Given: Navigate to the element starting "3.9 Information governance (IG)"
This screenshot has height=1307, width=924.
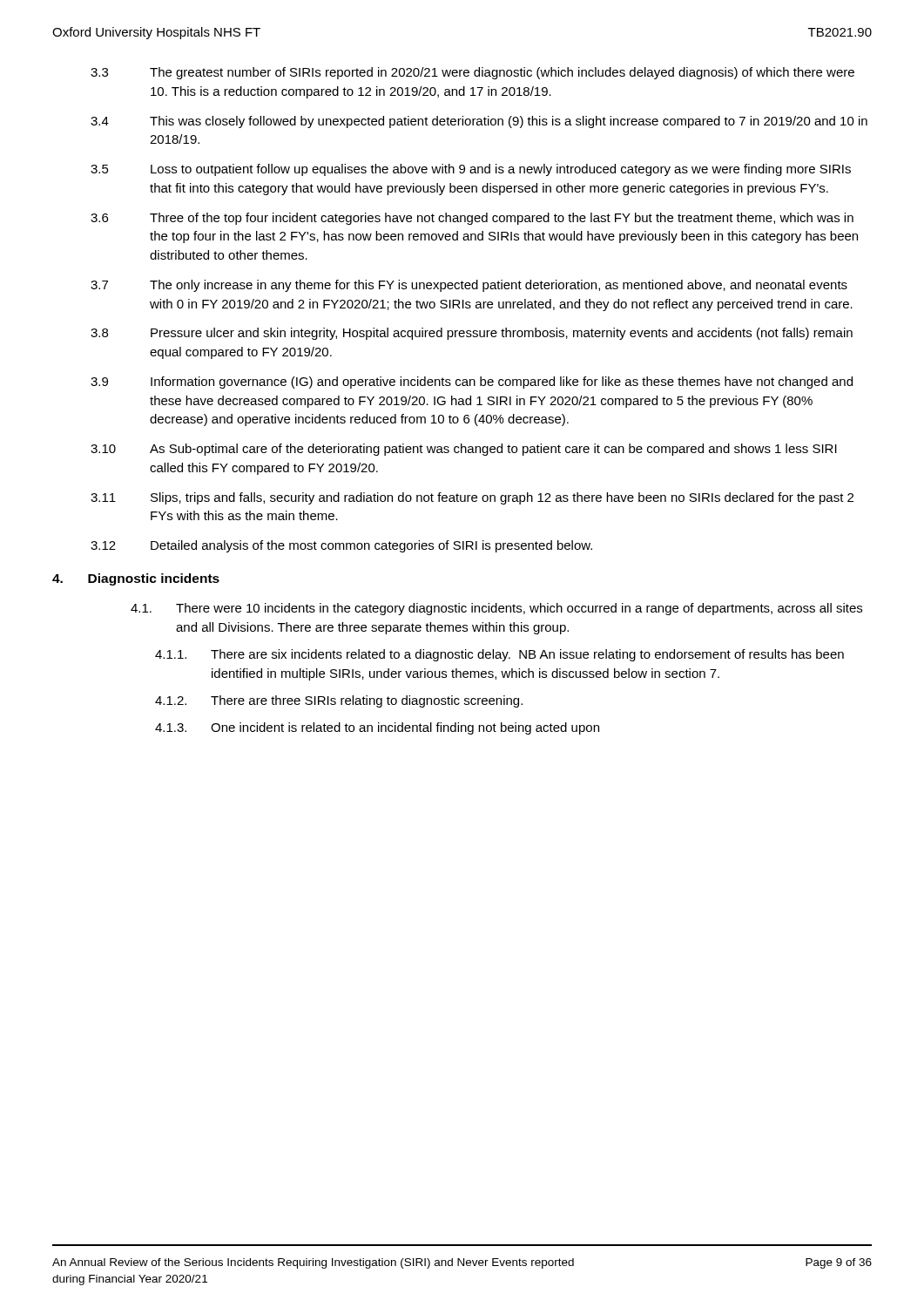Looking at the screenshot, I should (x=462, y=400).
